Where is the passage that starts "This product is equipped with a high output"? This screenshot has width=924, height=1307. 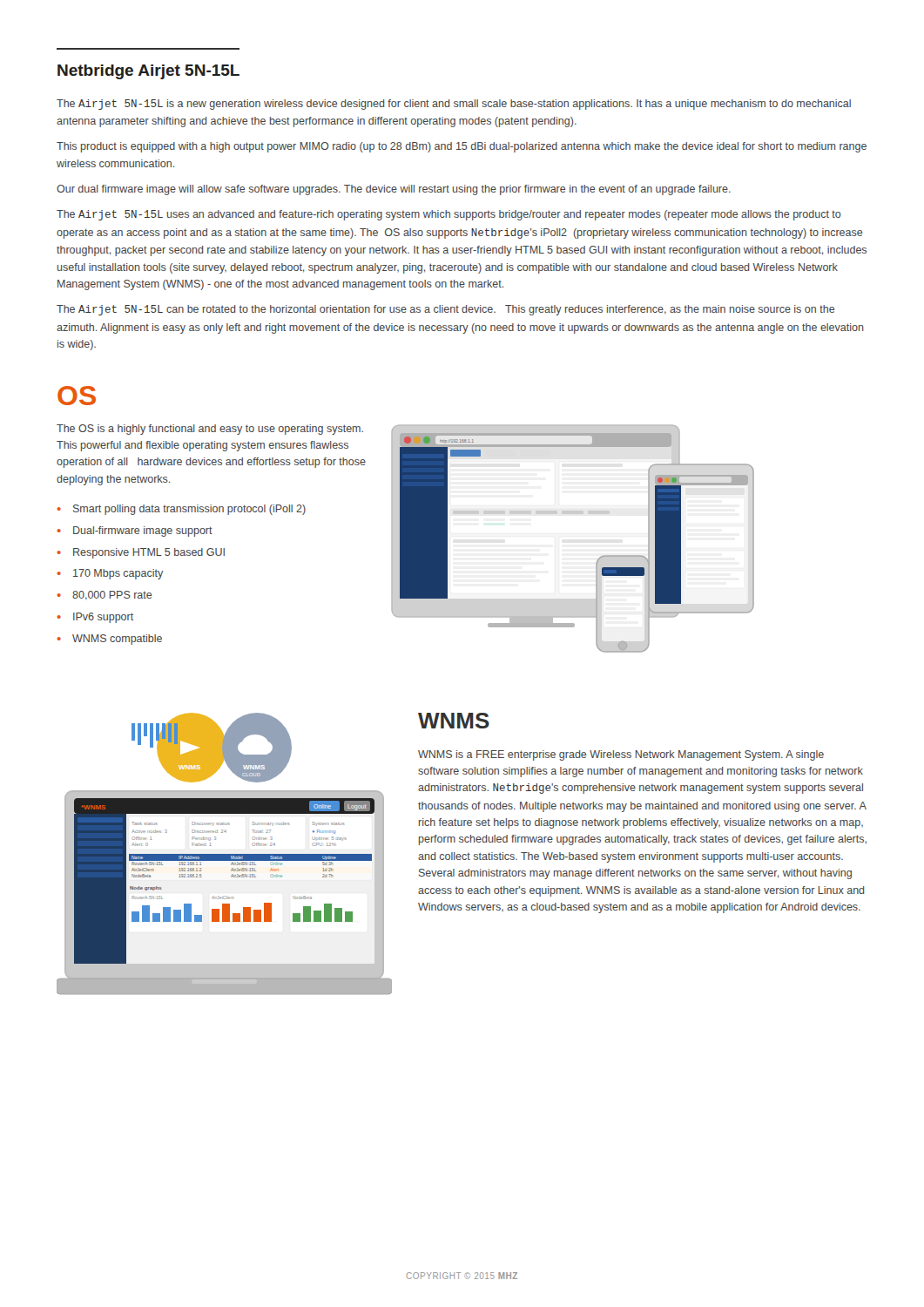462,155
